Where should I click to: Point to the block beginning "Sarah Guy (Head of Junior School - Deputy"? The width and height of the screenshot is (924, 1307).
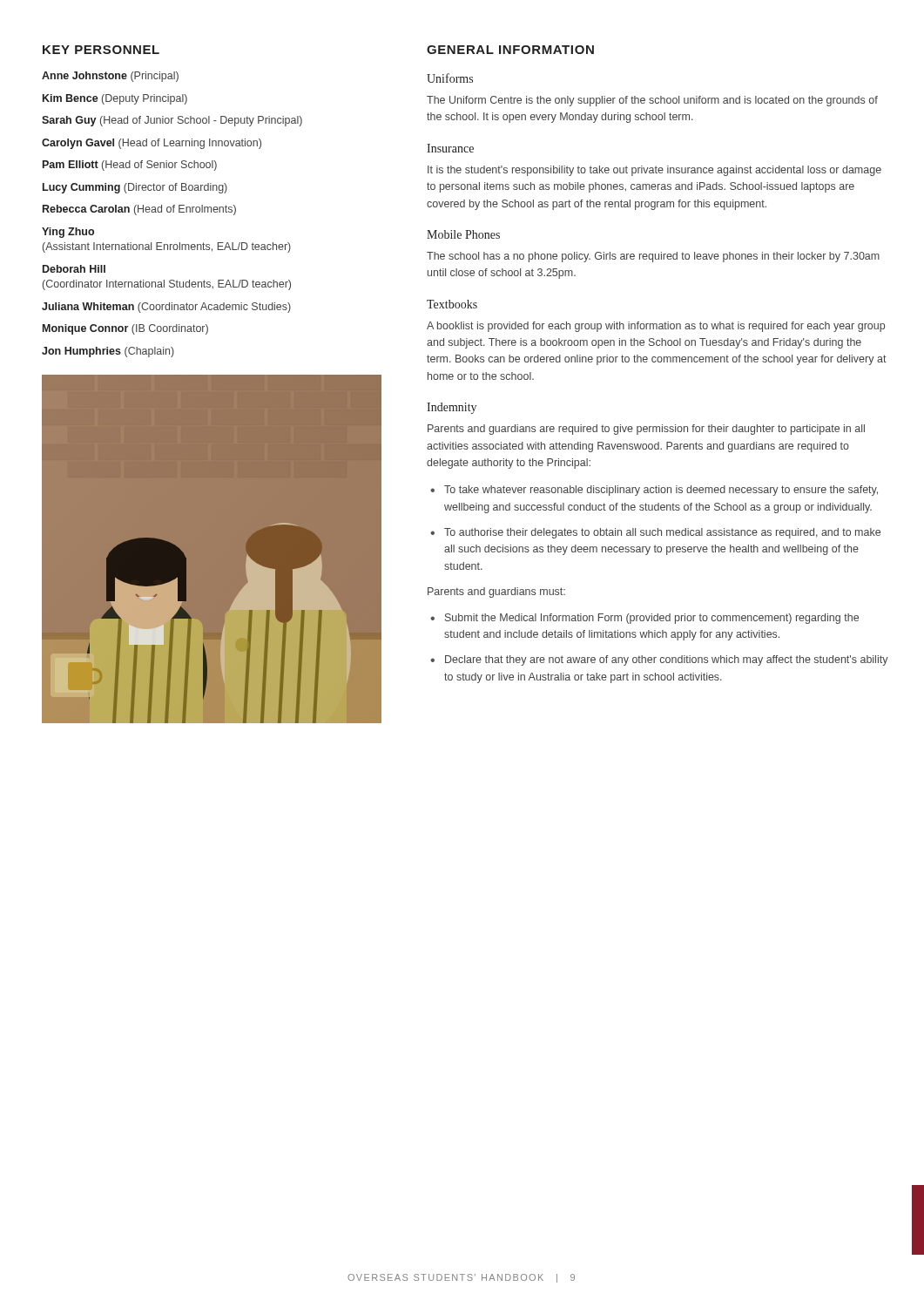(172, 120)
